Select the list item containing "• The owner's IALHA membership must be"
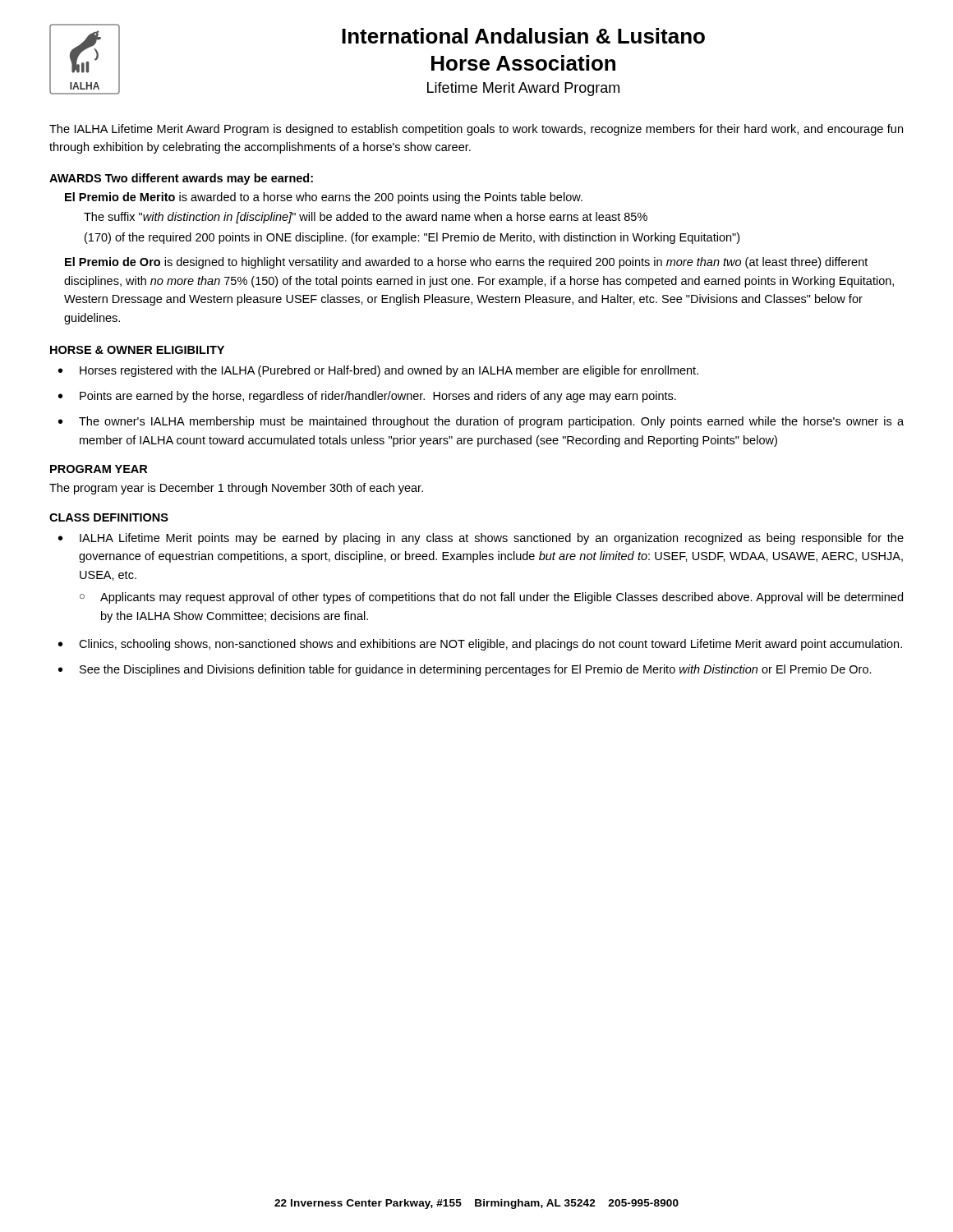 [x=481, y=431]
